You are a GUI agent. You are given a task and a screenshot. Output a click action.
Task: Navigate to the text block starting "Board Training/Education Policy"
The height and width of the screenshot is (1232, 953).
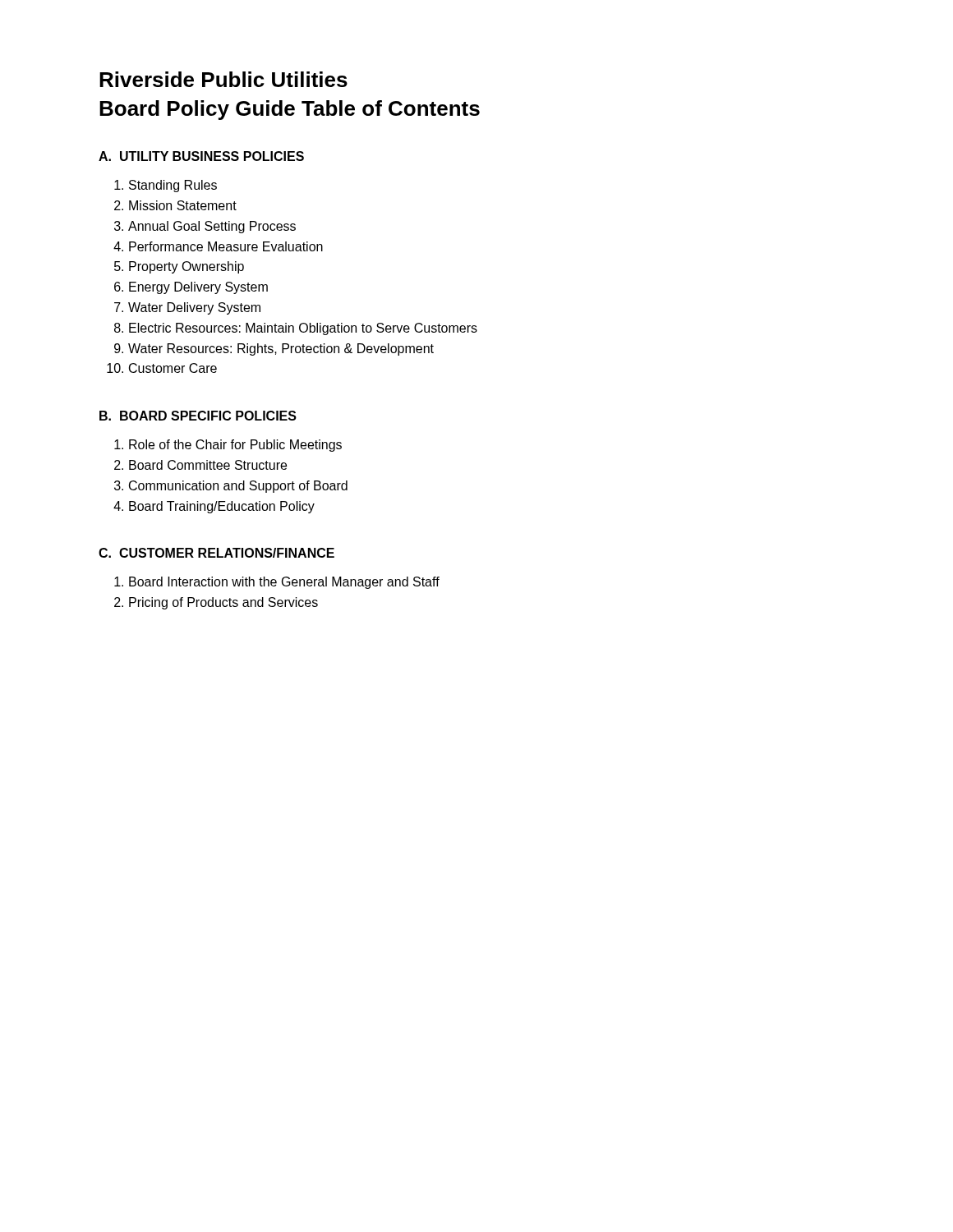(x=214, y=507)
